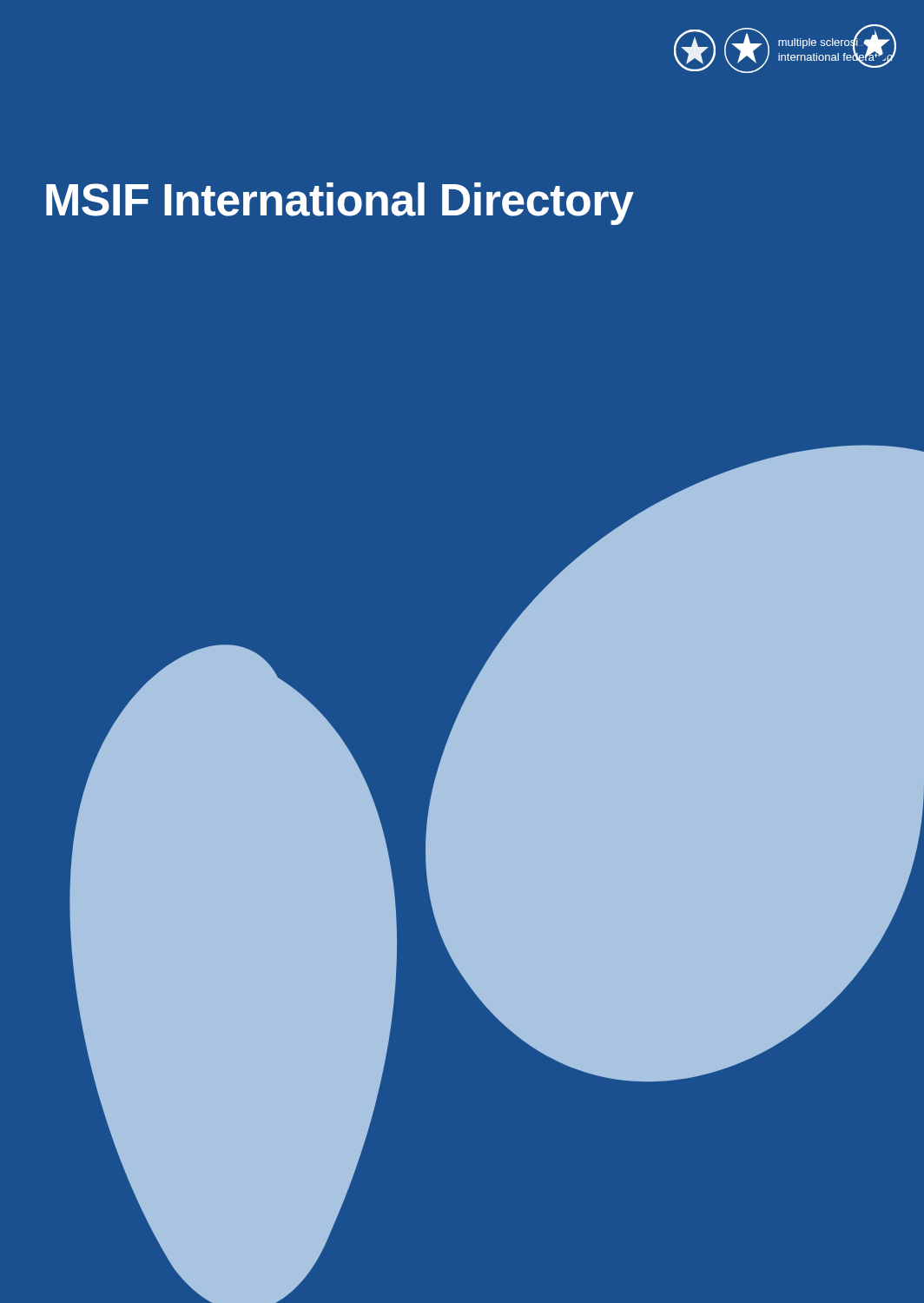Locate the title
This screenshot has height=1303, width=924.
click(x=338, y=200)
